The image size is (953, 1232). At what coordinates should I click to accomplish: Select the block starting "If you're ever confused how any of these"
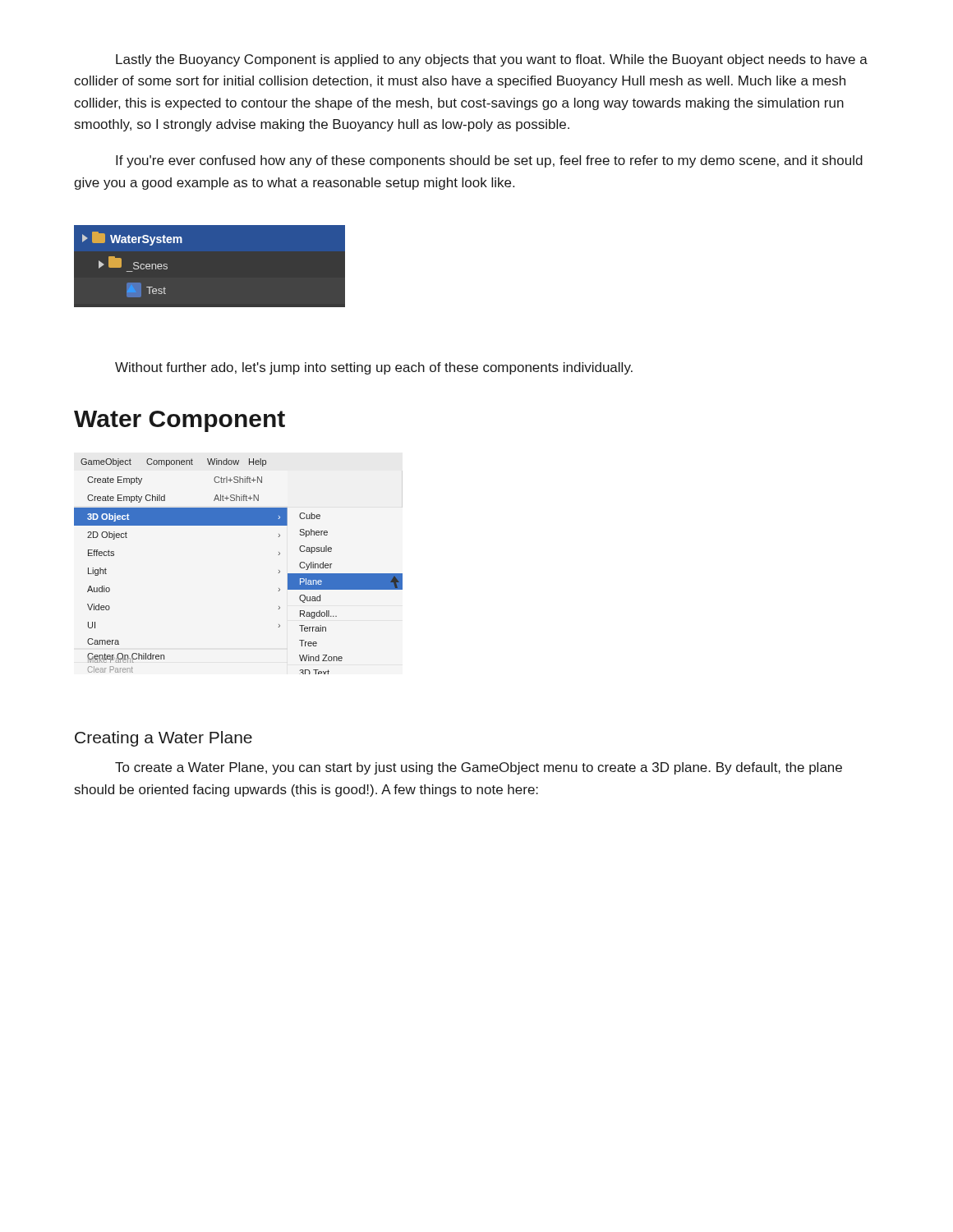[476, 172]
